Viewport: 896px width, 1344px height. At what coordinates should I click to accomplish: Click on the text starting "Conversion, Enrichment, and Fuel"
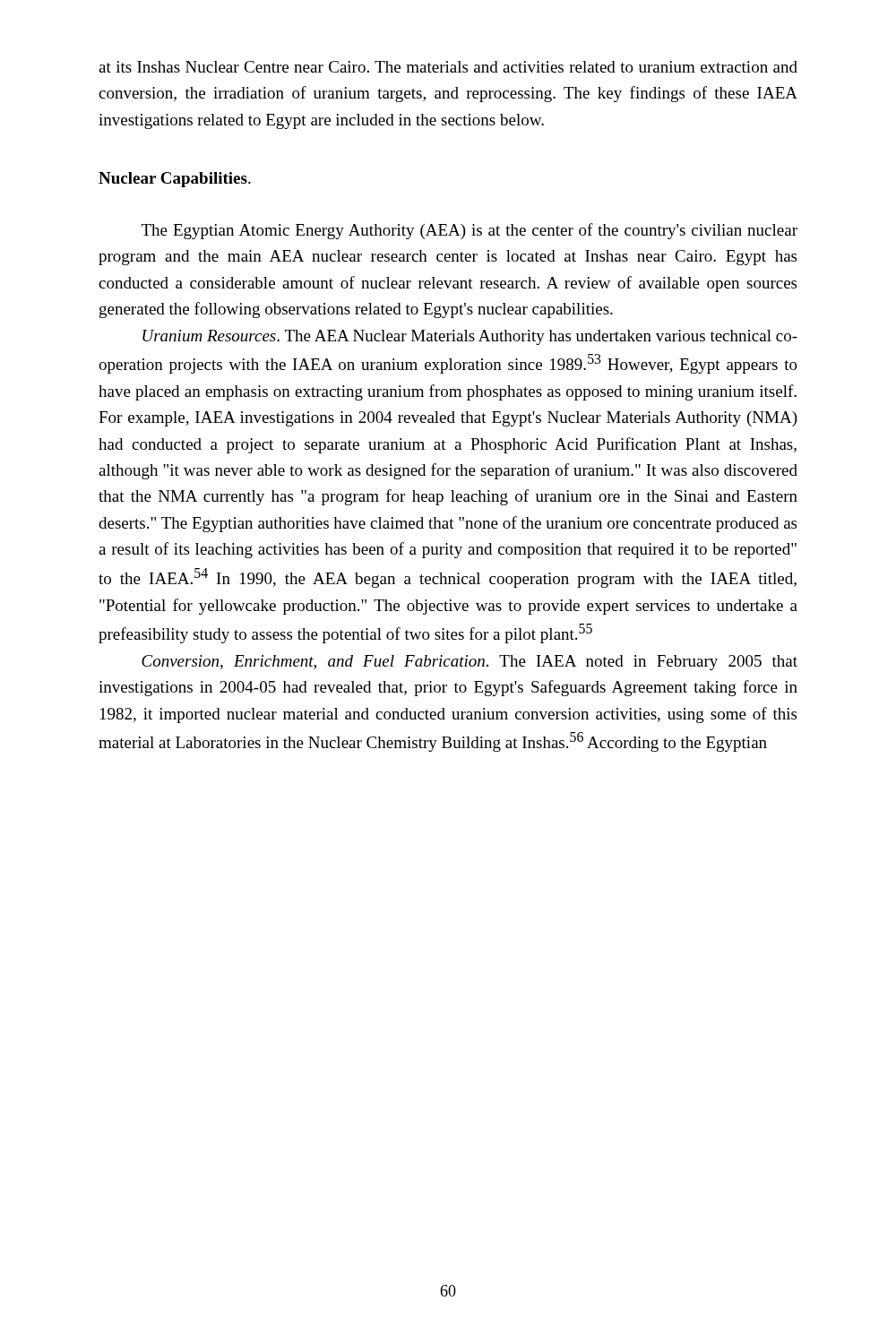pyautogui.click(x=448, y=702)
